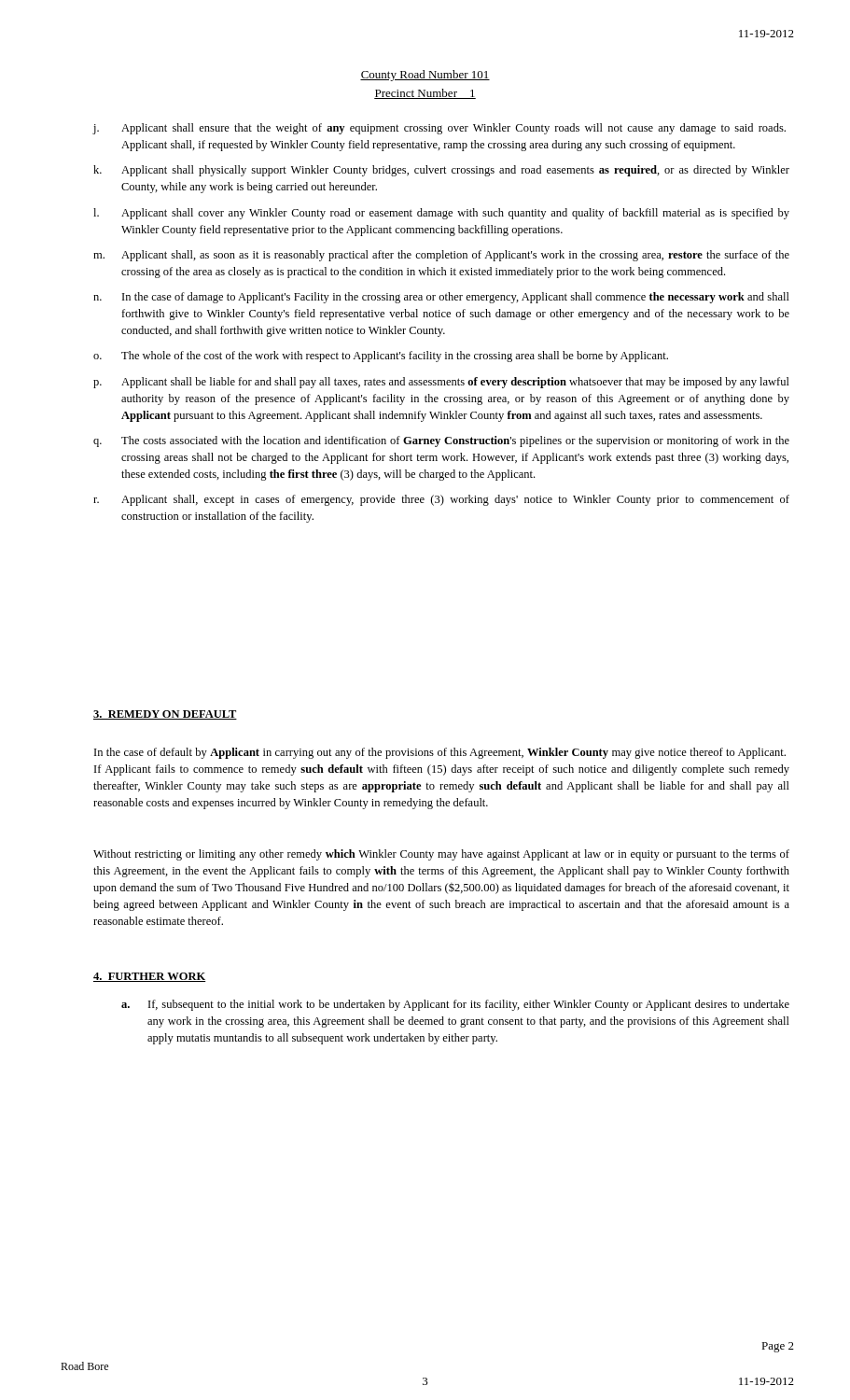Find the block on this page that starts "j. Applicant shall ensure that the weight of"
Screen dimensions: 1400x850
click(441, 136)
